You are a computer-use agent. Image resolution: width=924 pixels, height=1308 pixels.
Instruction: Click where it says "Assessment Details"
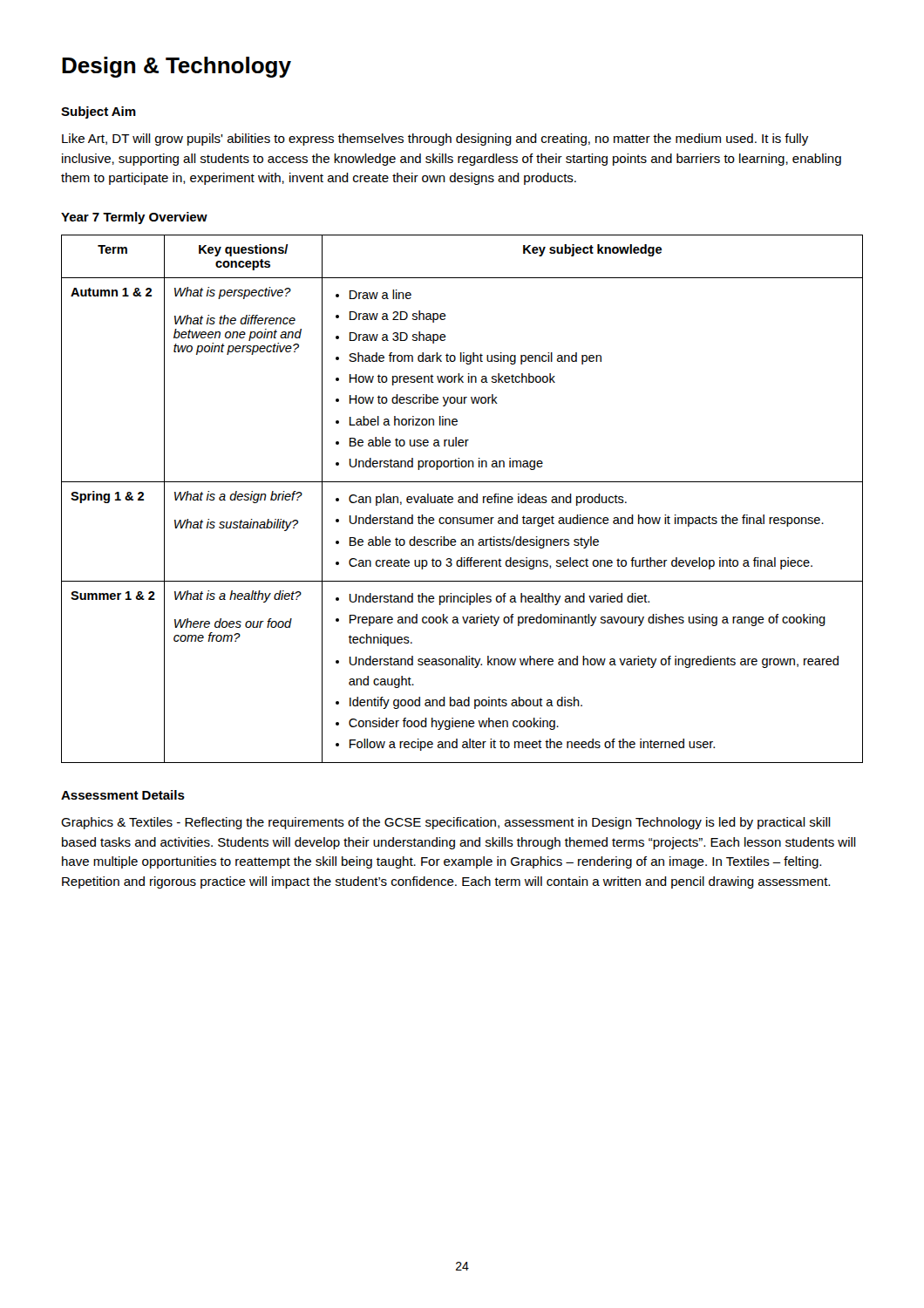123,795
